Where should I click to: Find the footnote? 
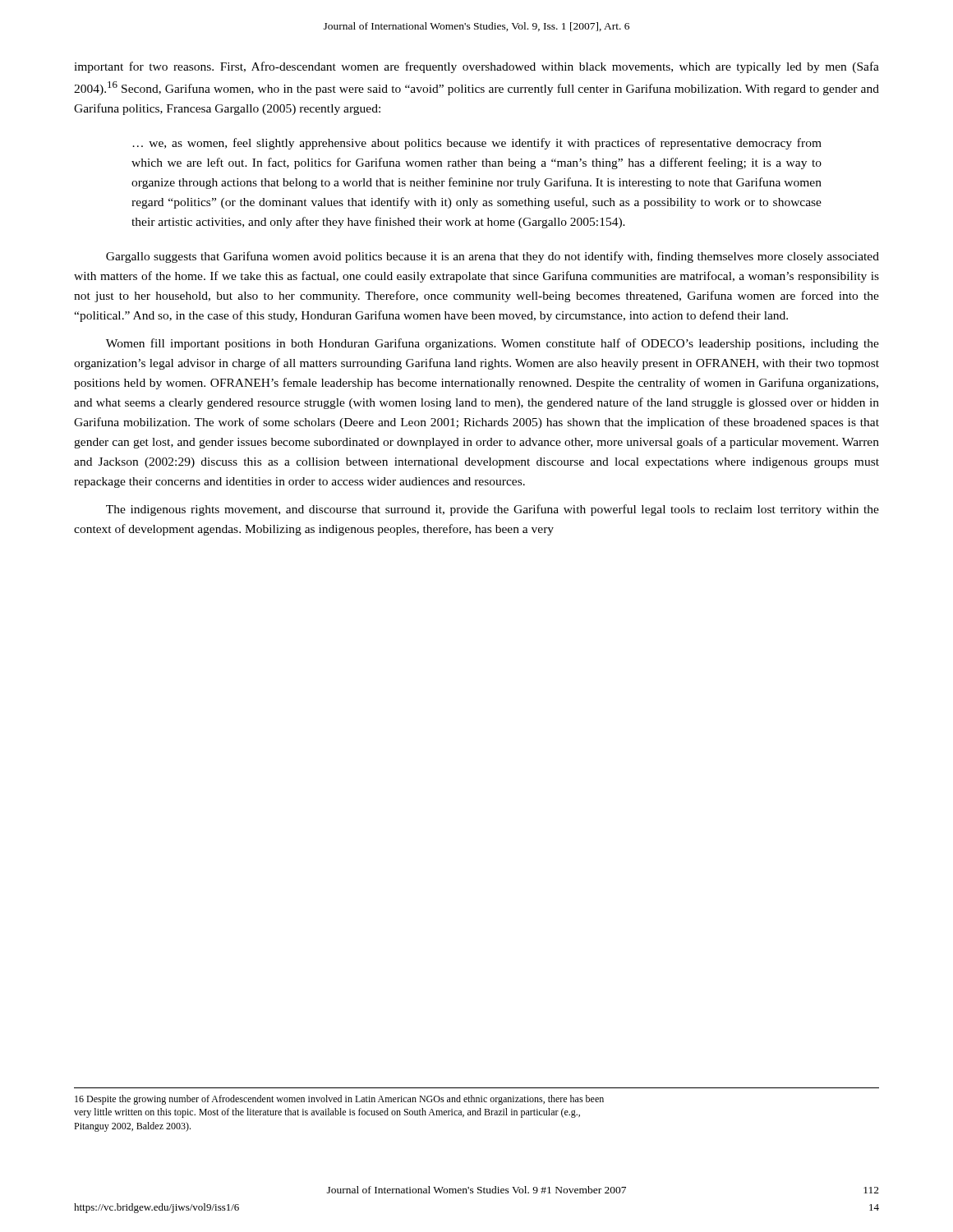339,1112
